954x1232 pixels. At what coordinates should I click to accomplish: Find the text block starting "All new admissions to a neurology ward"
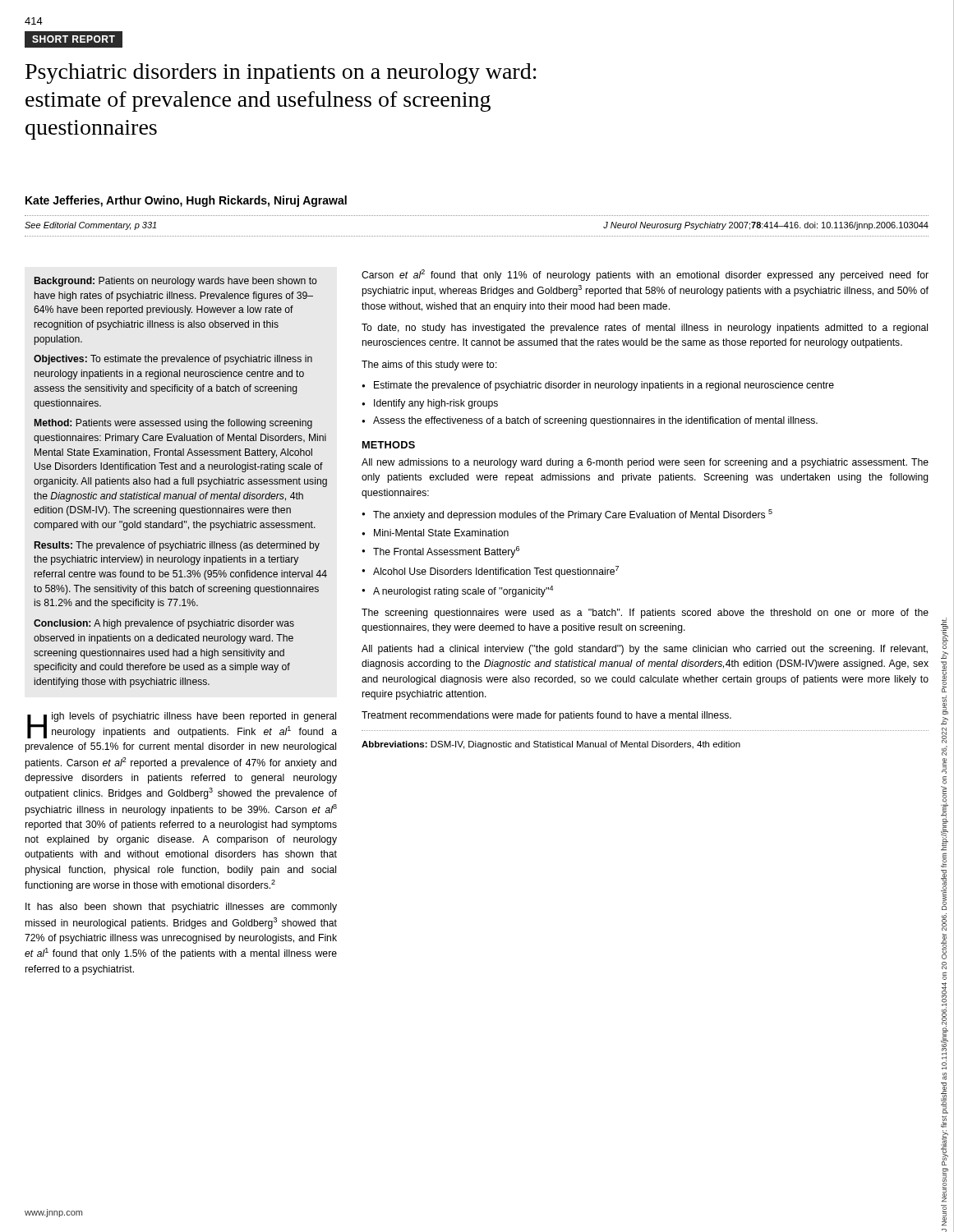click(645, 477)
